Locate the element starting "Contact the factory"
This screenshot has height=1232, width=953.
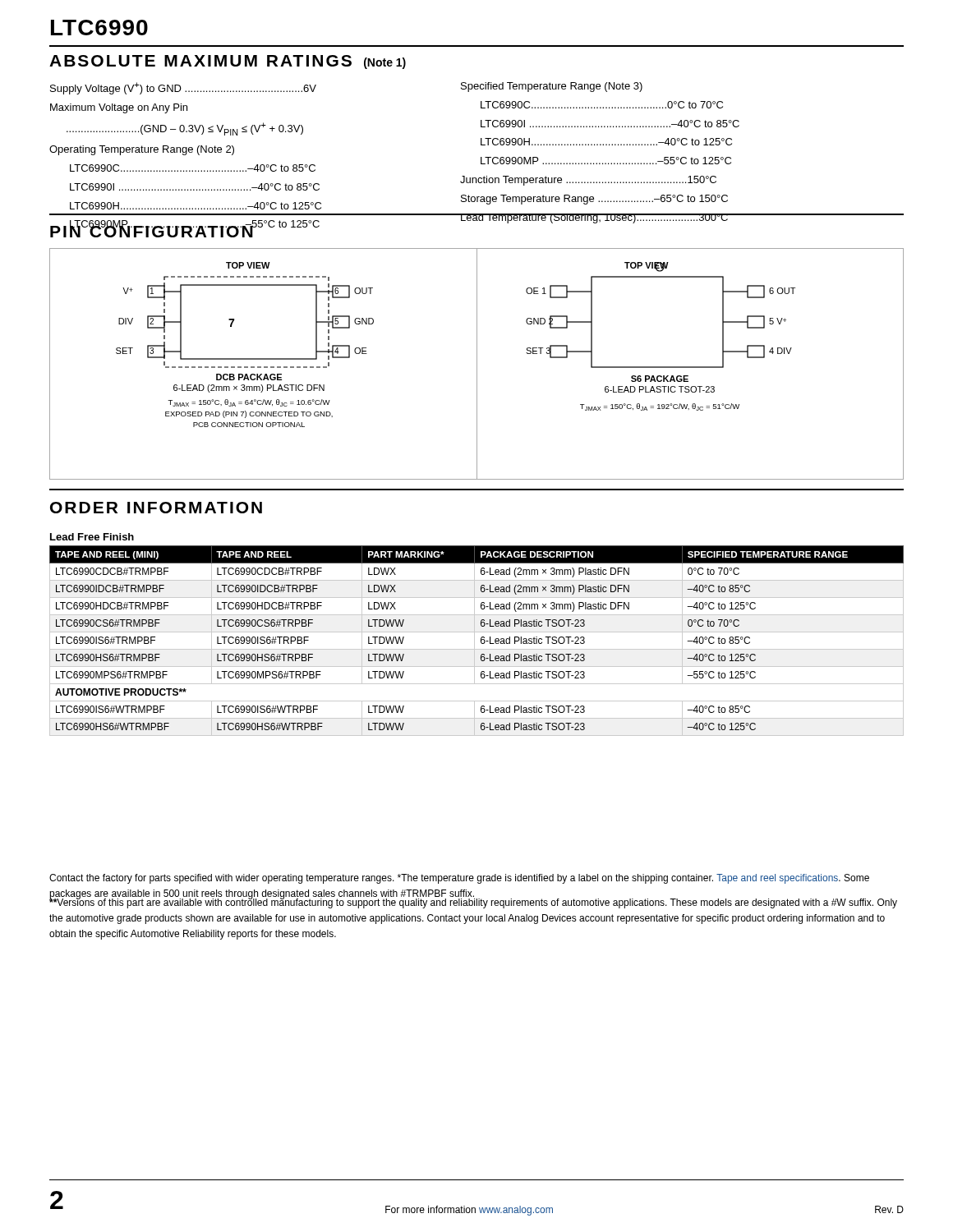pos(459,886)
